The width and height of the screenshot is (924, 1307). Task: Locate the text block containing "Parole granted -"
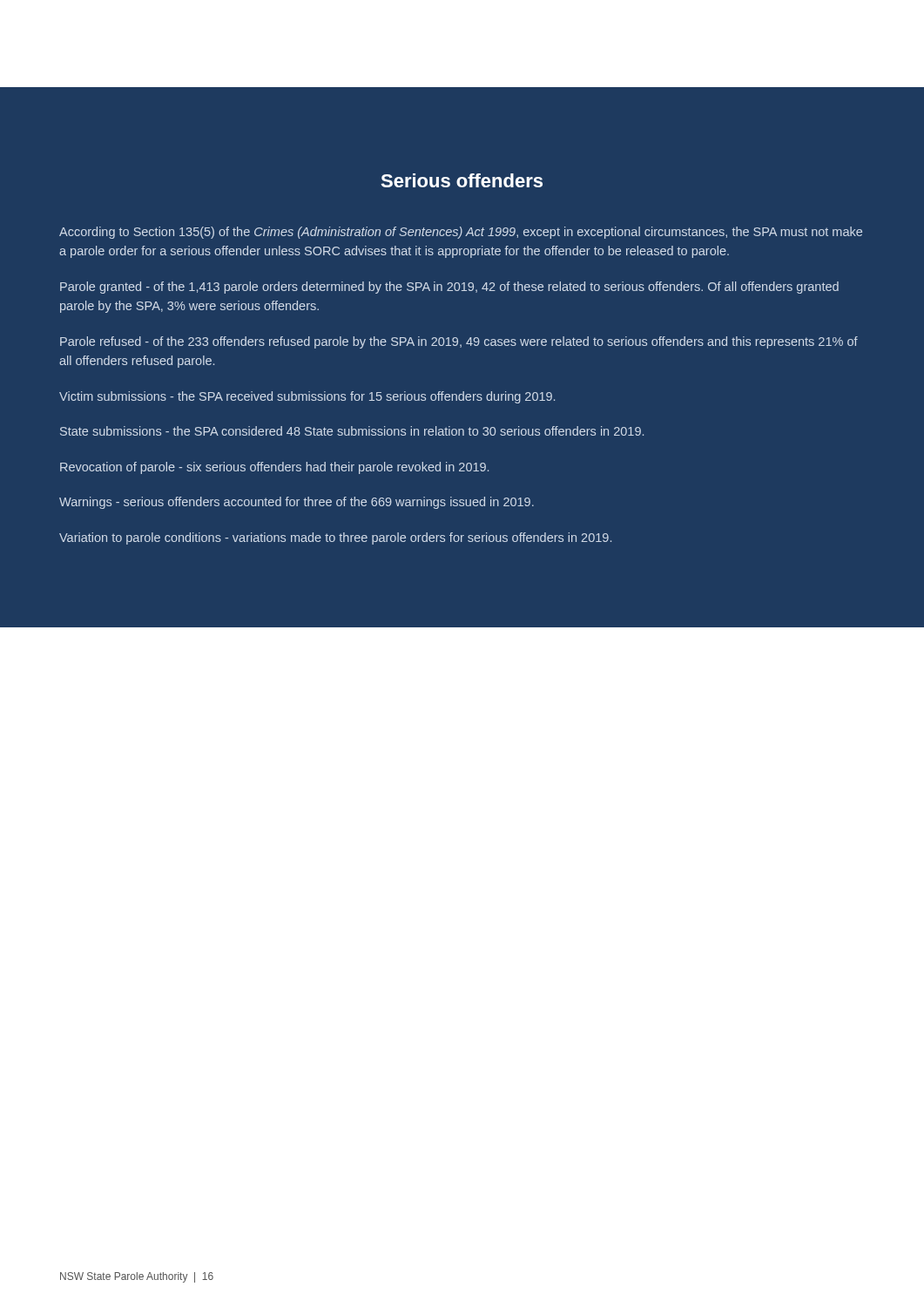tap(462, 297)
